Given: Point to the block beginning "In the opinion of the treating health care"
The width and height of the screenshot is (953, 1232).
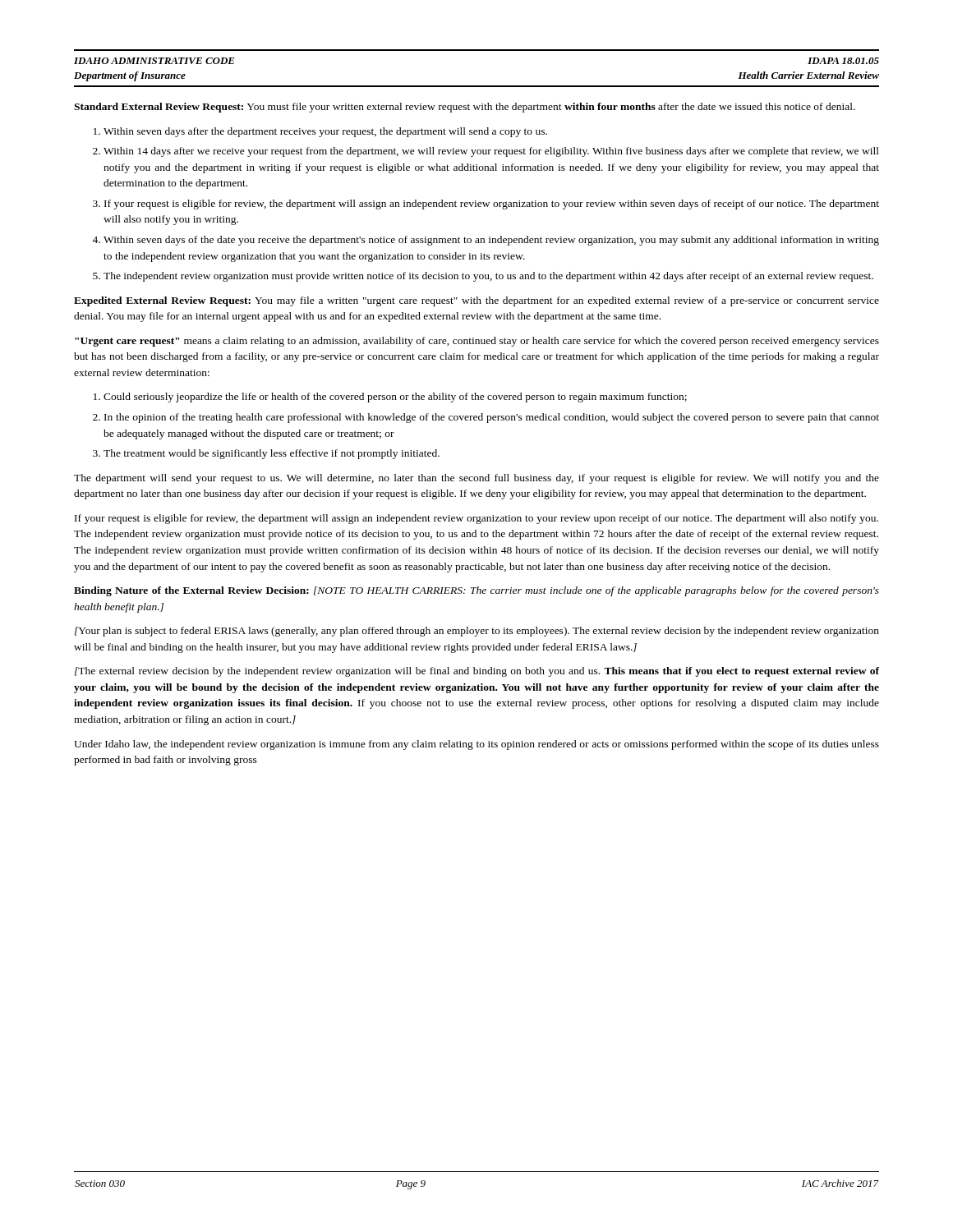Looking at the screenshot, I should (x=491, y=425).
